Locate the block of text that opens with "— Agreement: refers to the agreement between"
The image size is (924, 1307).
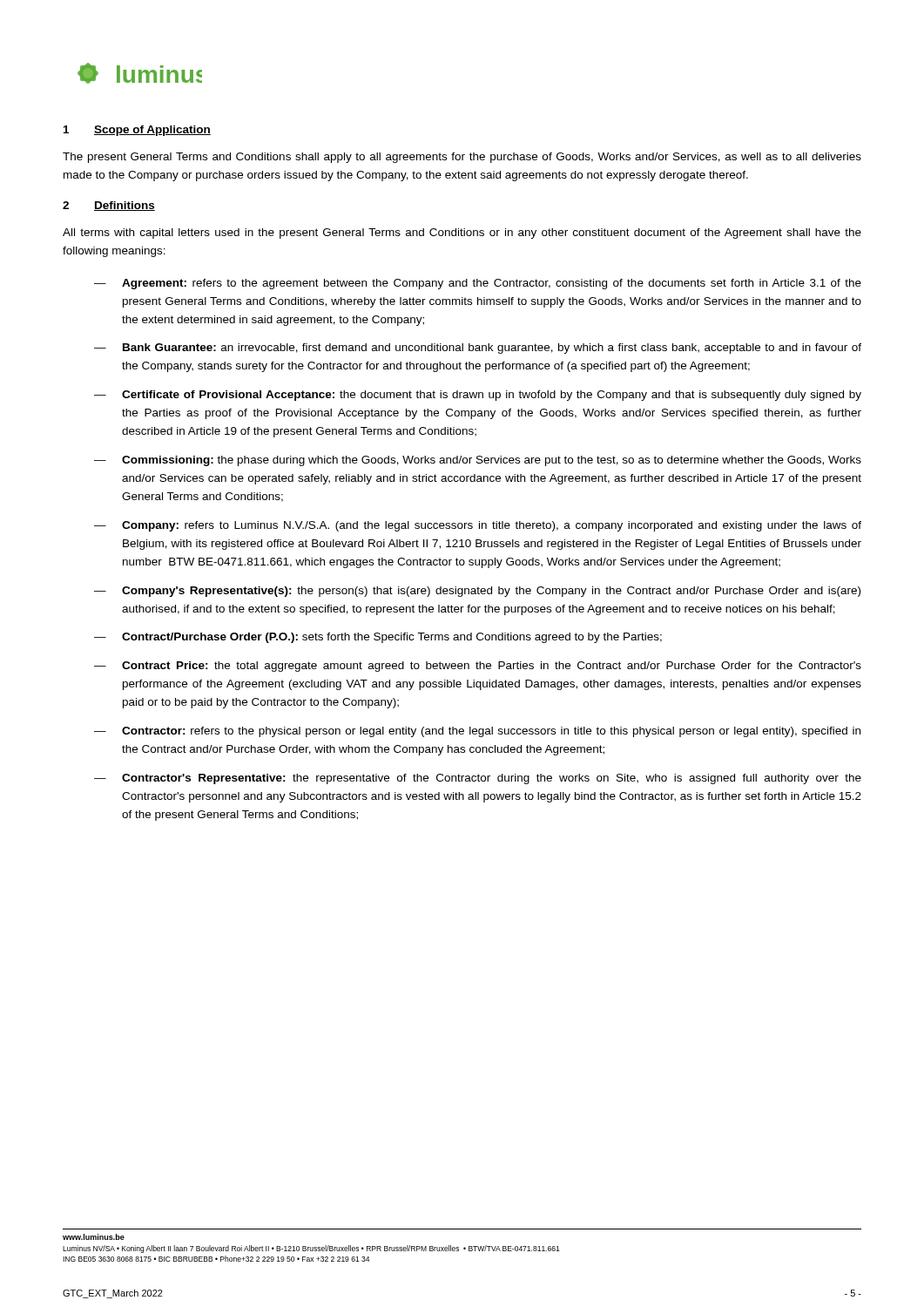(x=478, y=302)
